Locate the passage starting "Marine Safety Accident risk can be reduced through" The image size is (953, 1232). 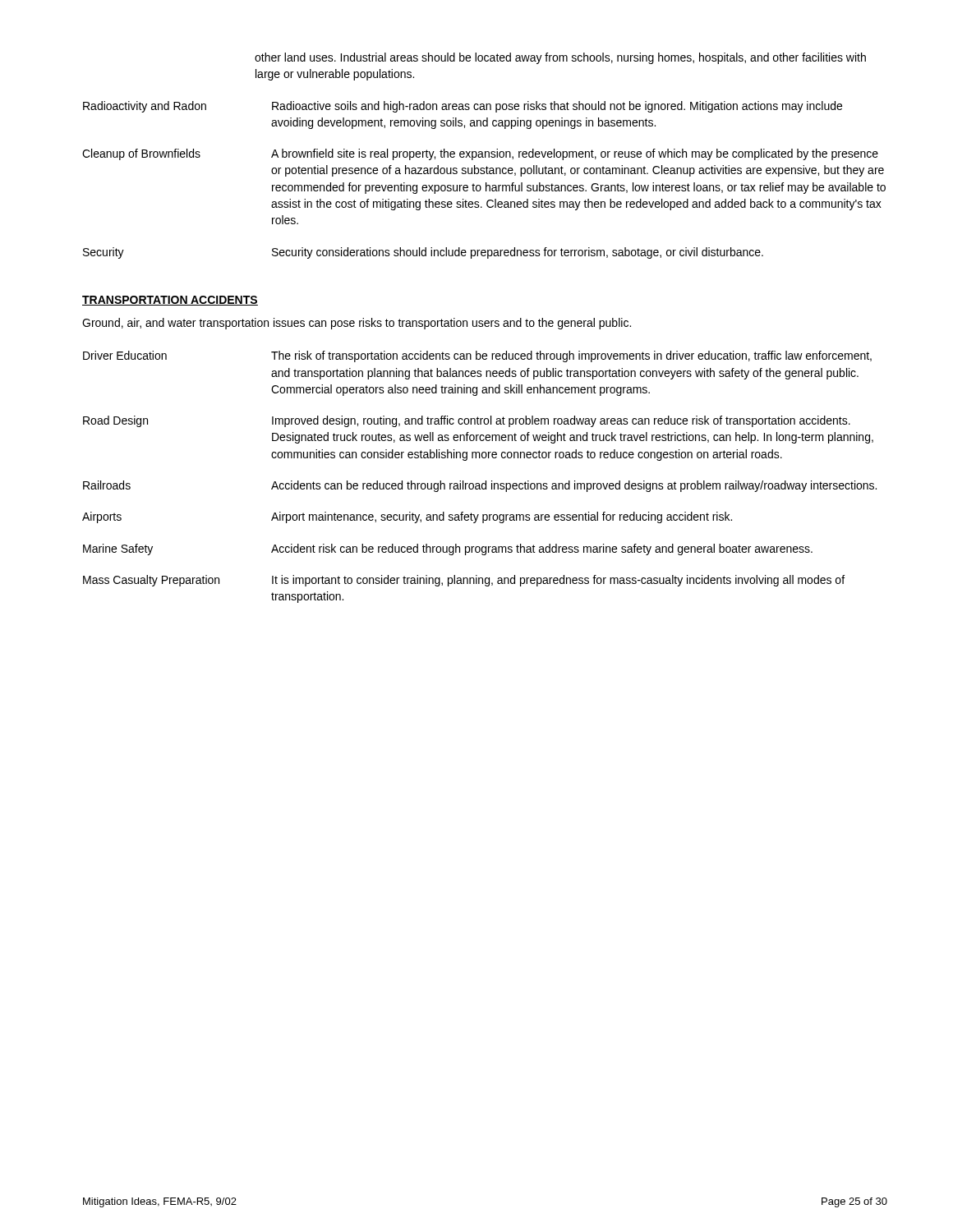[485, 548]
